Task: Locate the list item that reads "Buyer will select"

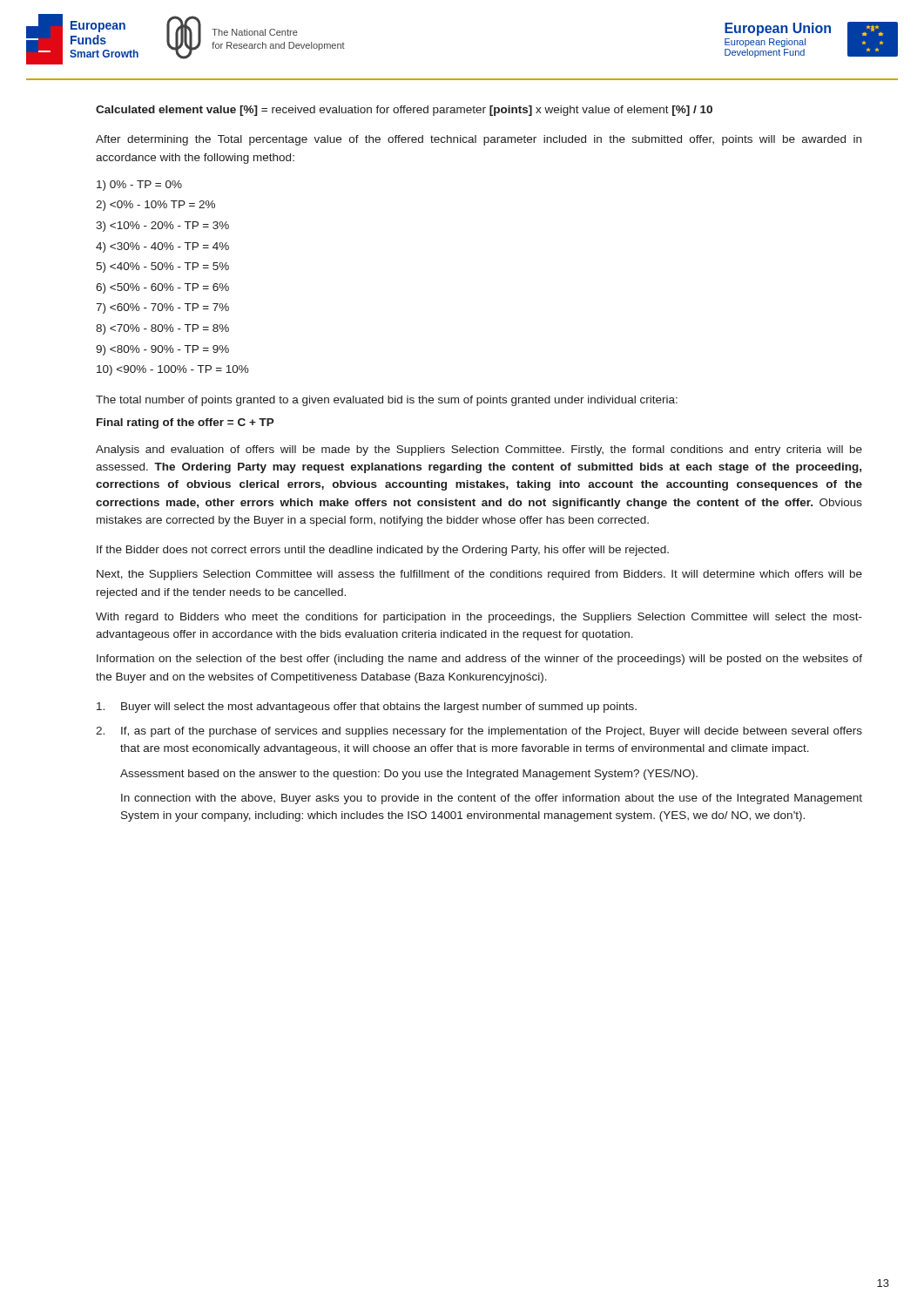Action: click(367, 707)
